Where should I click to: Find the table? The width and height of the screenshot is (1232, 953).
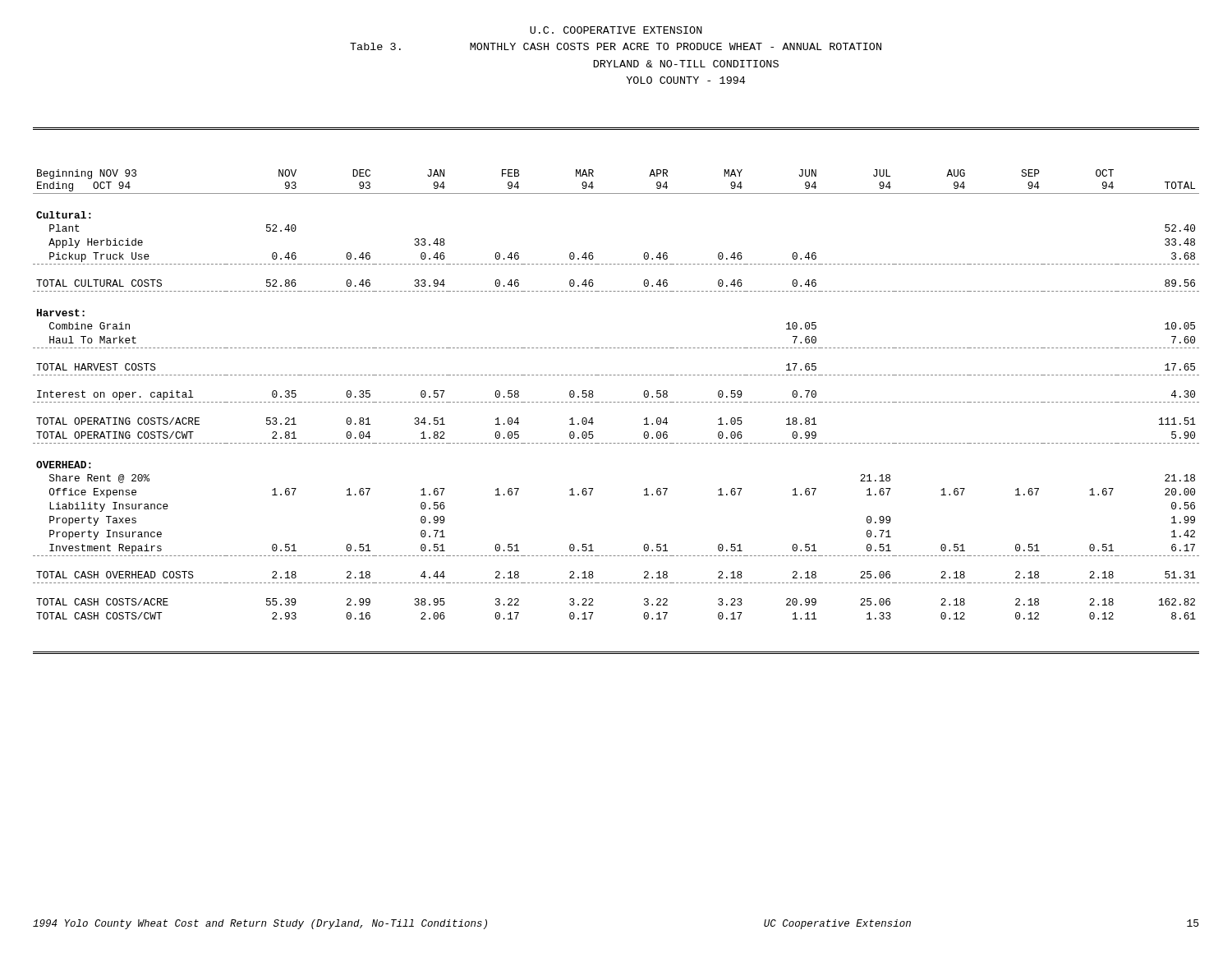pyautogui.click(x=616, y=394)
